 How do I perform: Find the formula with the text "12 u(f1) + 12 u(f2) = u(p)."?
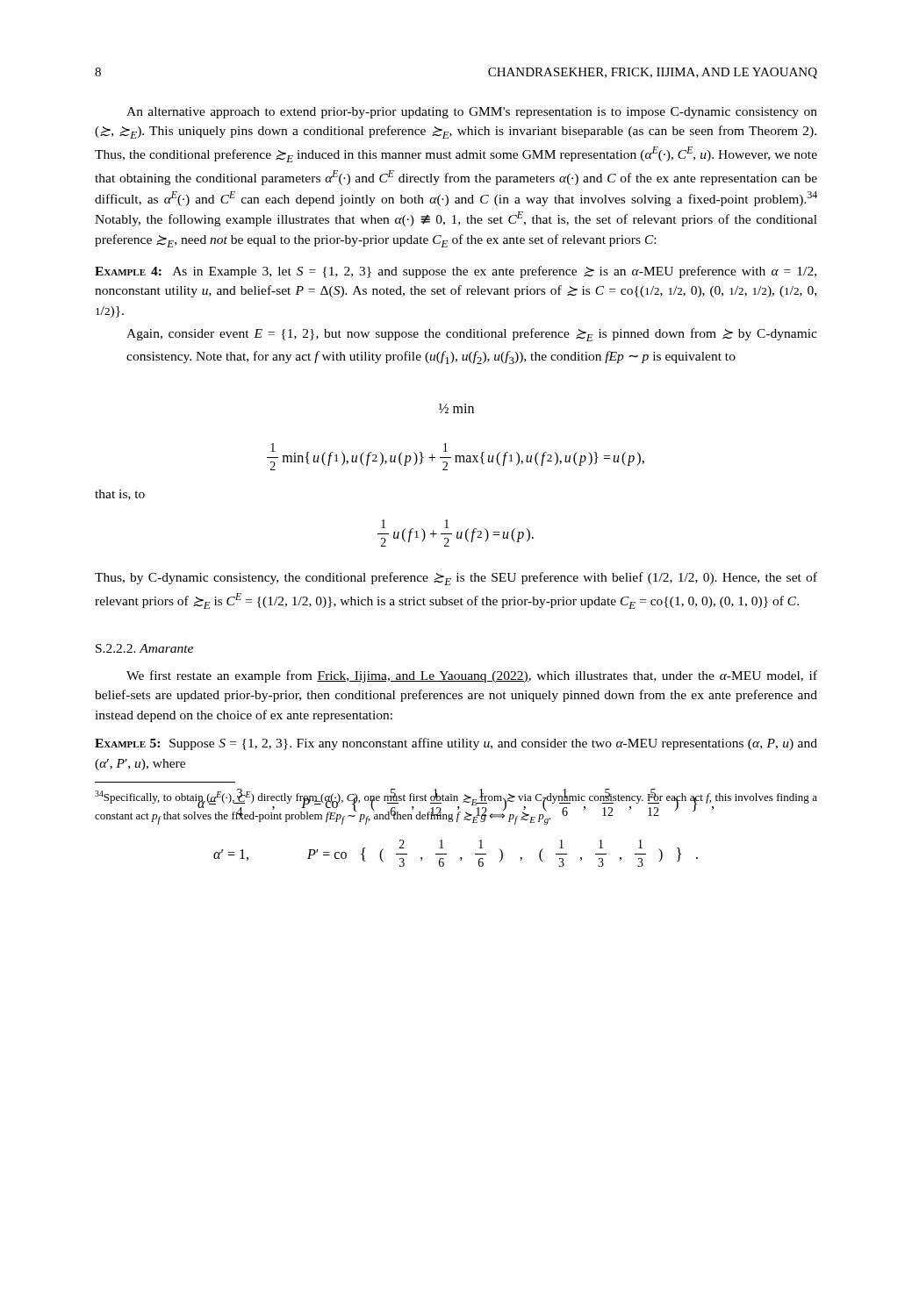click(x=456, y=534)
